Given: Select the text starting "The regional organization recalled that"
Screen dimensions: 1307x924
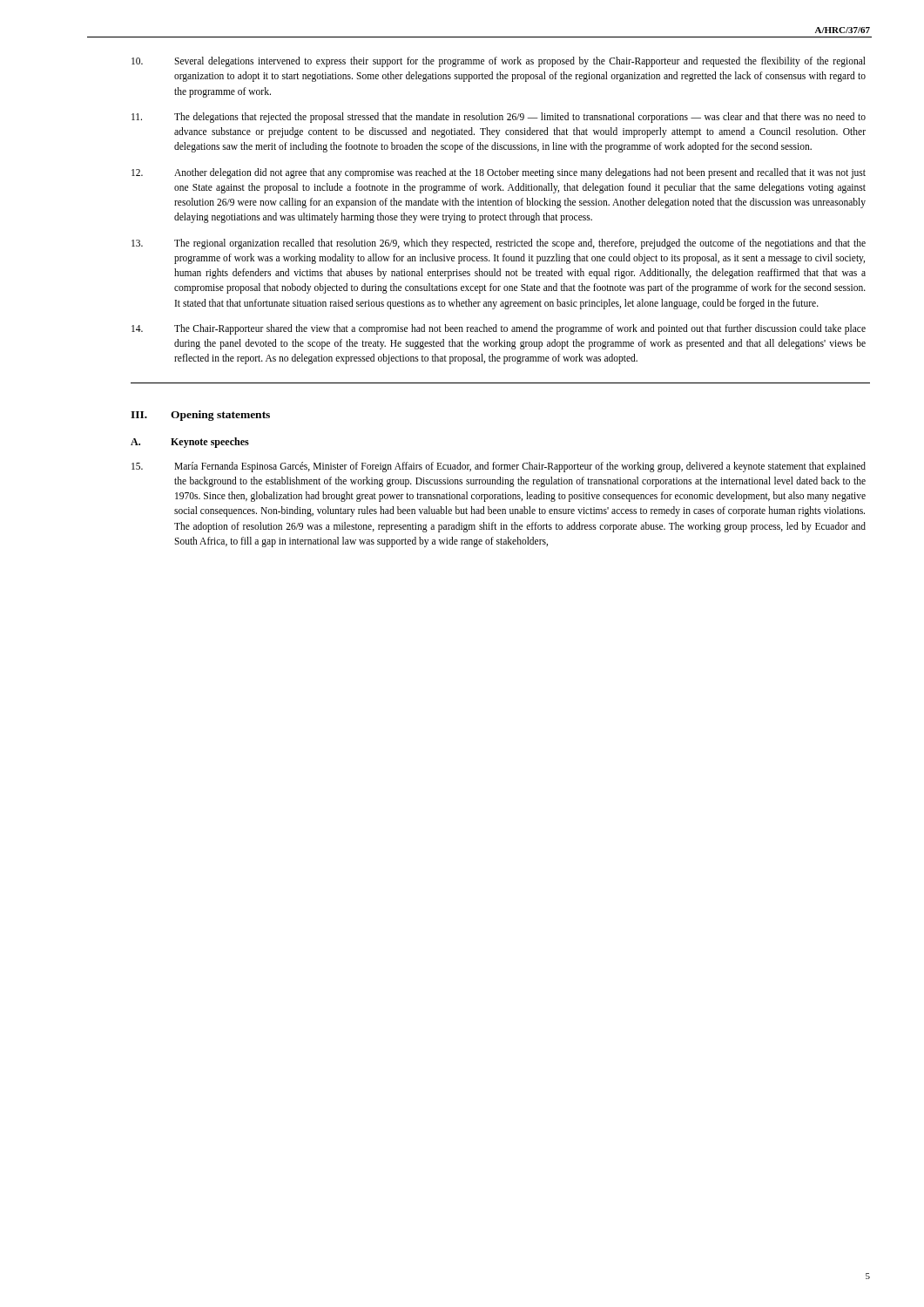Looking at the screenshot, I should pos(498,273).
